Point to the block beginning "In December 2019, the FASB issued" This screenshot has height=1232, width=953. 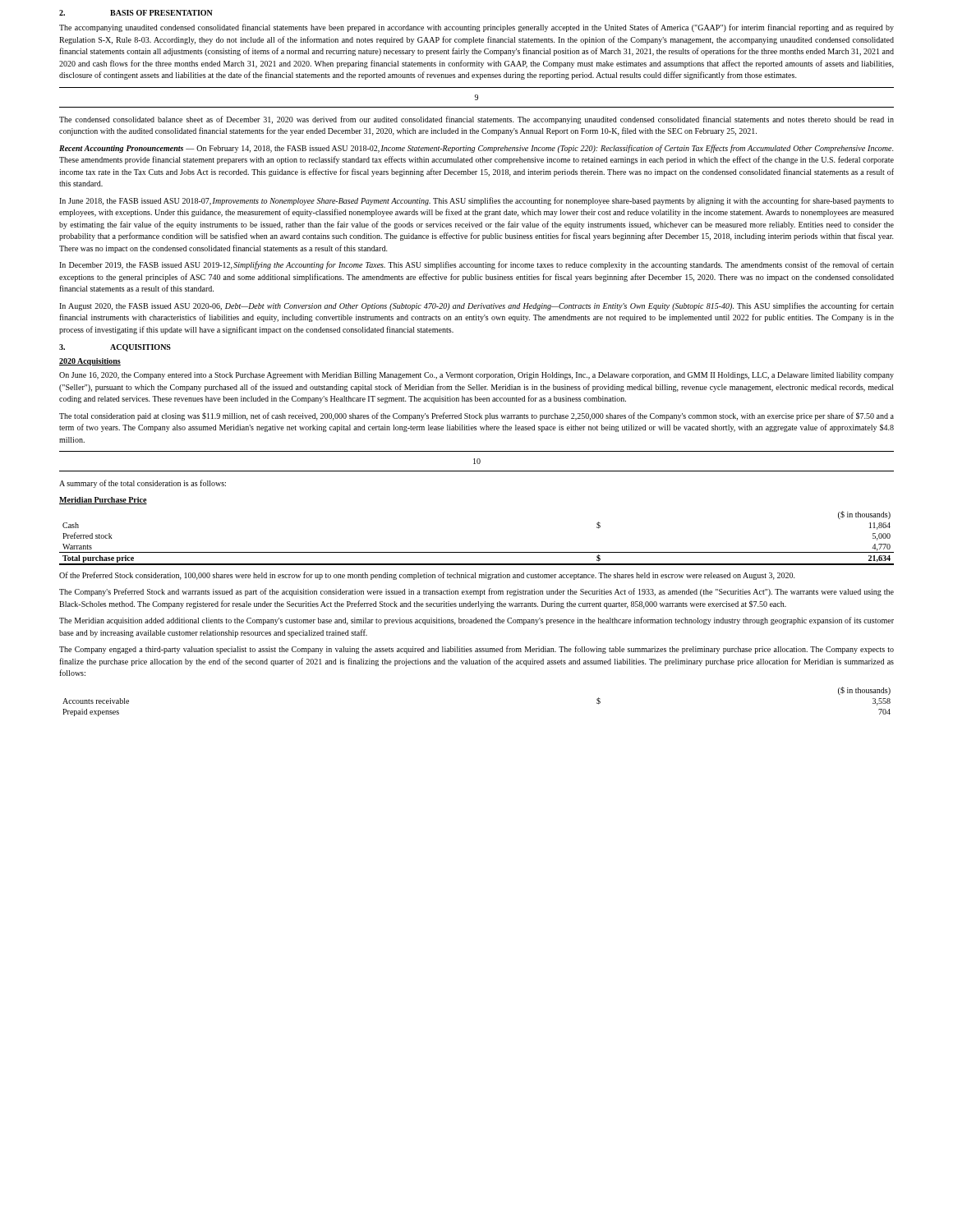[476, 277]
